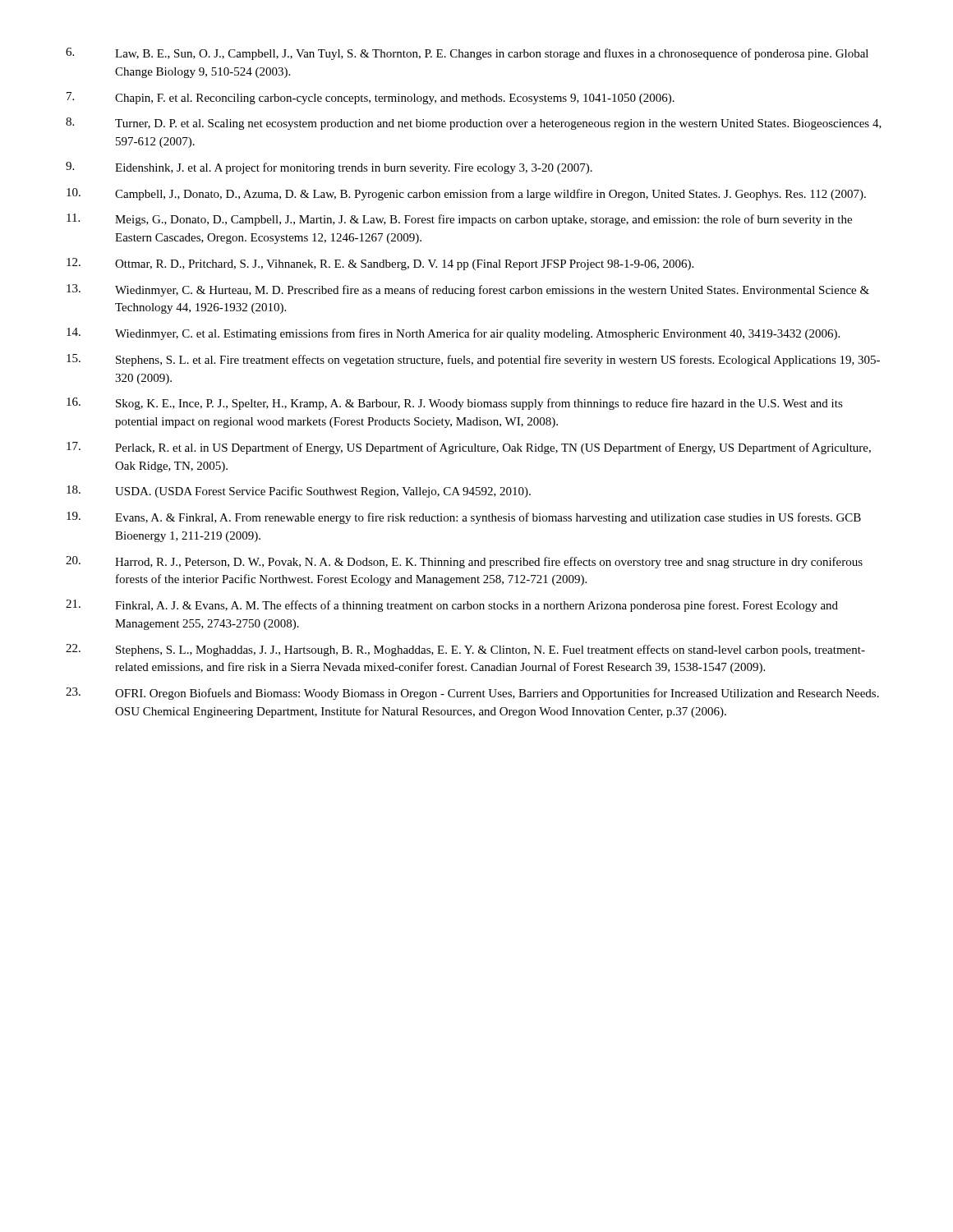Screen dimensions: 1232x953
Task: Click on the region starting "14. Wiedinmyer, C. et al. Estimating"
Action: point(476,334)
